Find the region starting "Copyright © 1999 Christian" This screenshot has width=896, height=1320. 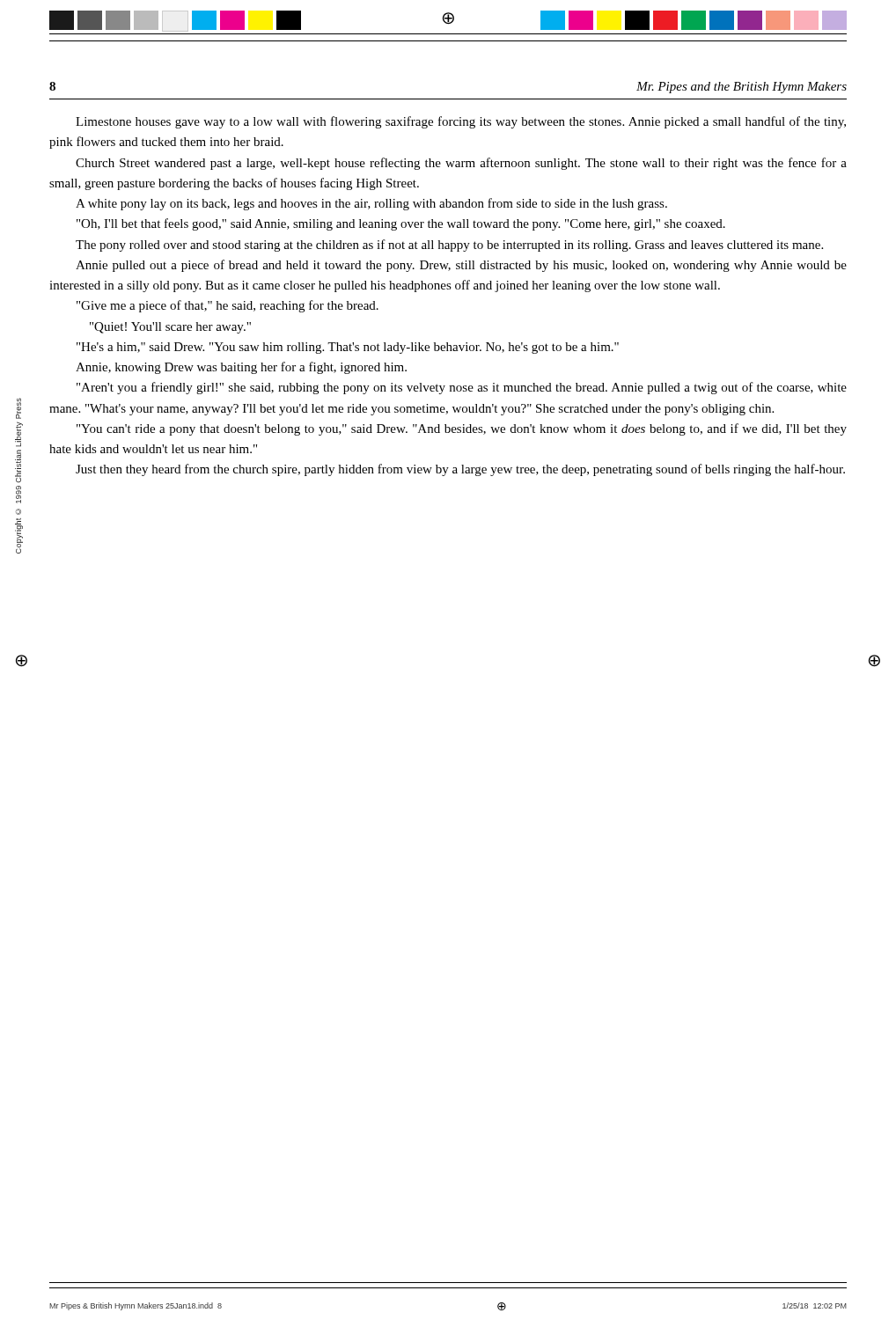[18, 476]
